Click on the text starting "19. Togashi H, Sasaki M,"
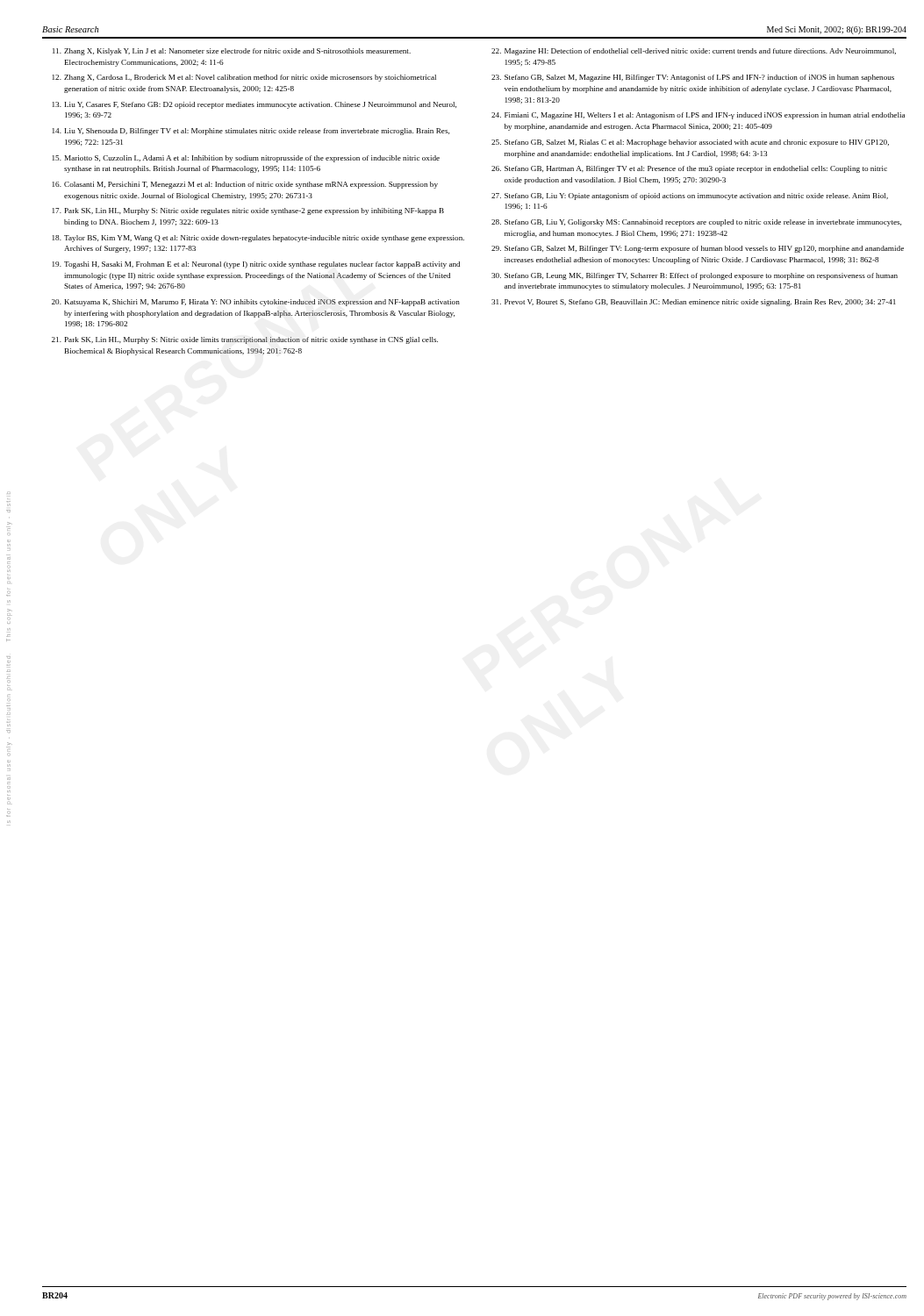The image size is (924, 1316). 254,276
